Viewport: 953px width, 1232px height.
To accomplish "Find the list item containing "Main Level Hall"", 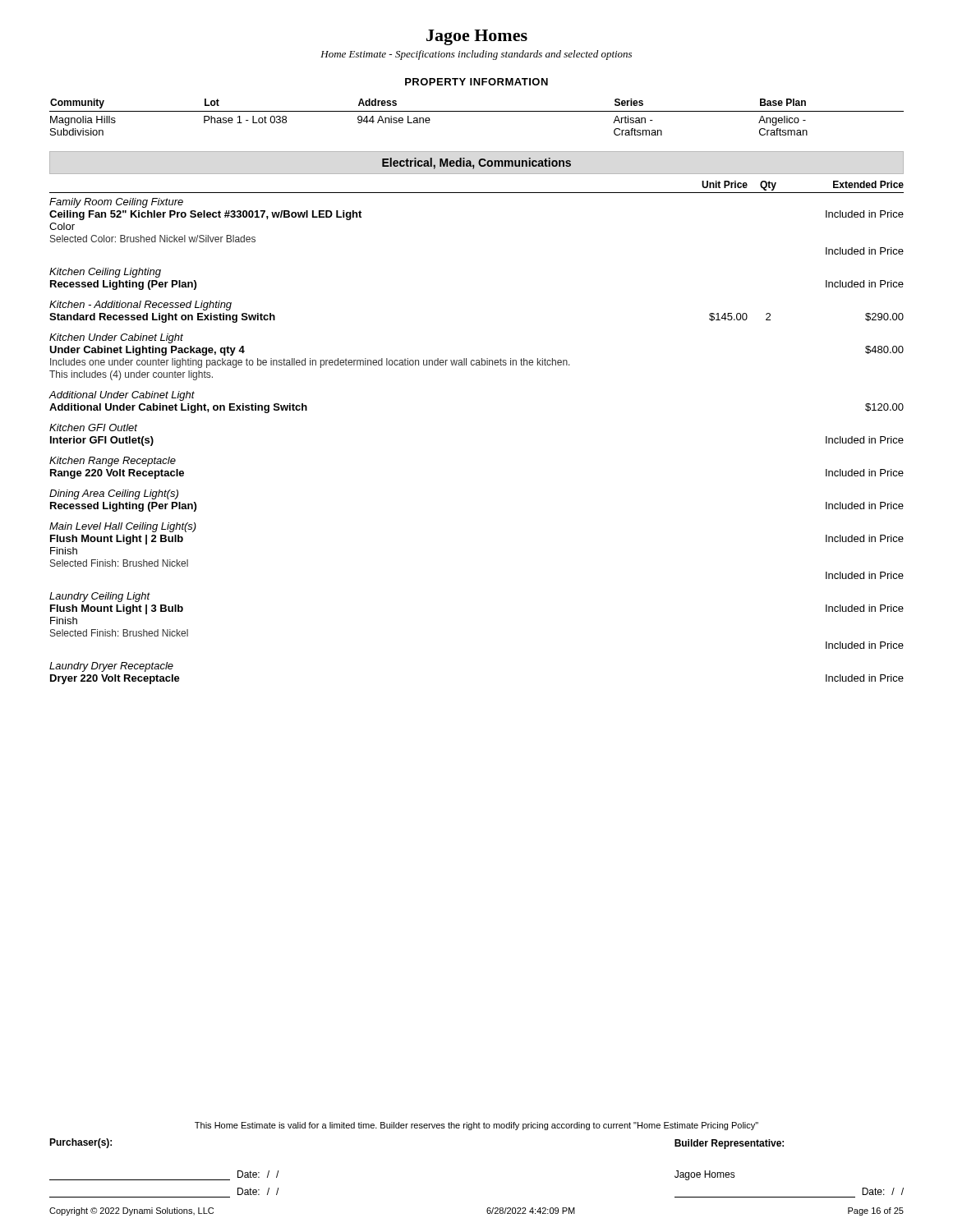I will [123, 527].
